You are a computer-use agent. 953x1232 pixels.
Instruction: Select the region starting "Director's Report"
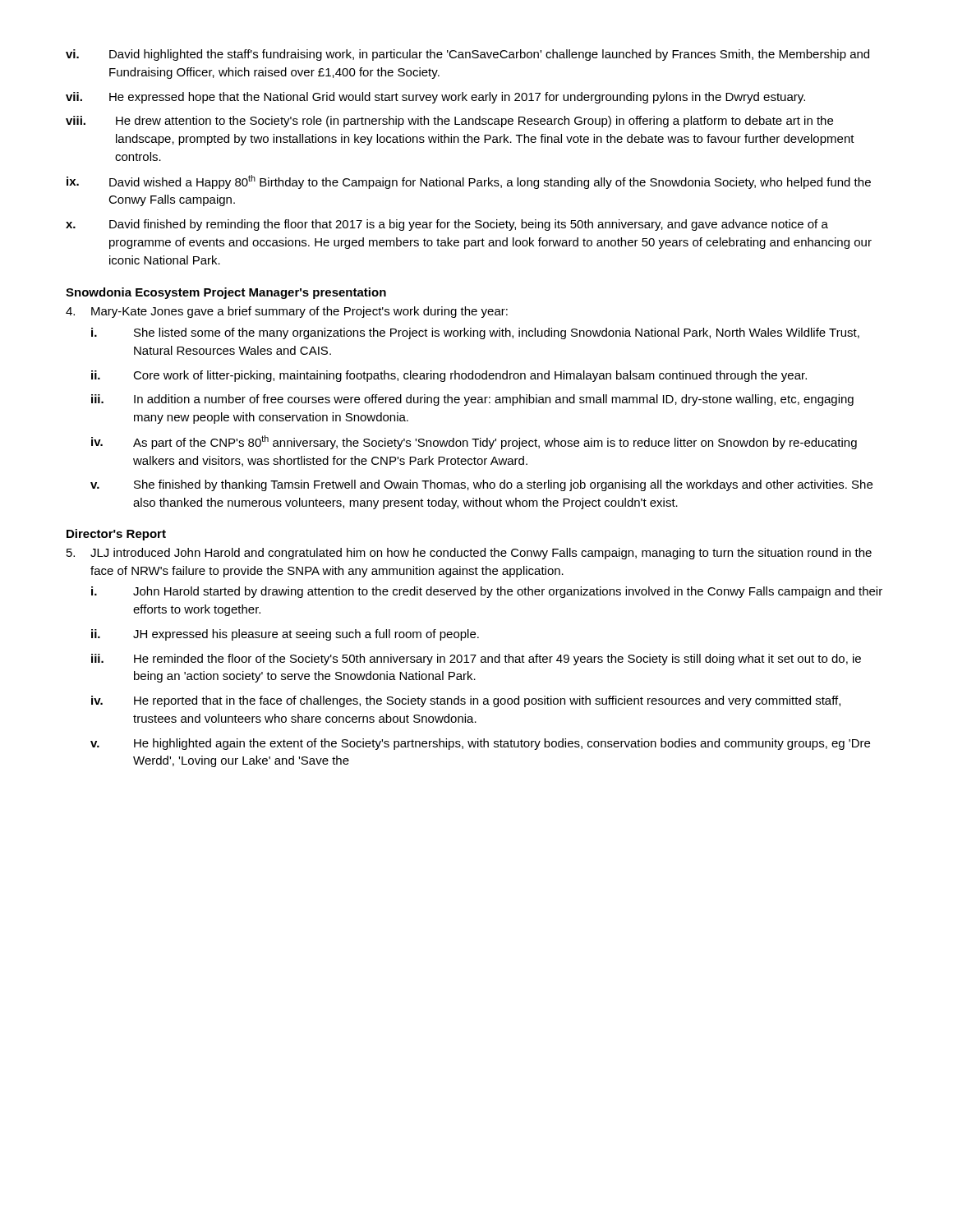pyautogui.click(x=116, y=533)
